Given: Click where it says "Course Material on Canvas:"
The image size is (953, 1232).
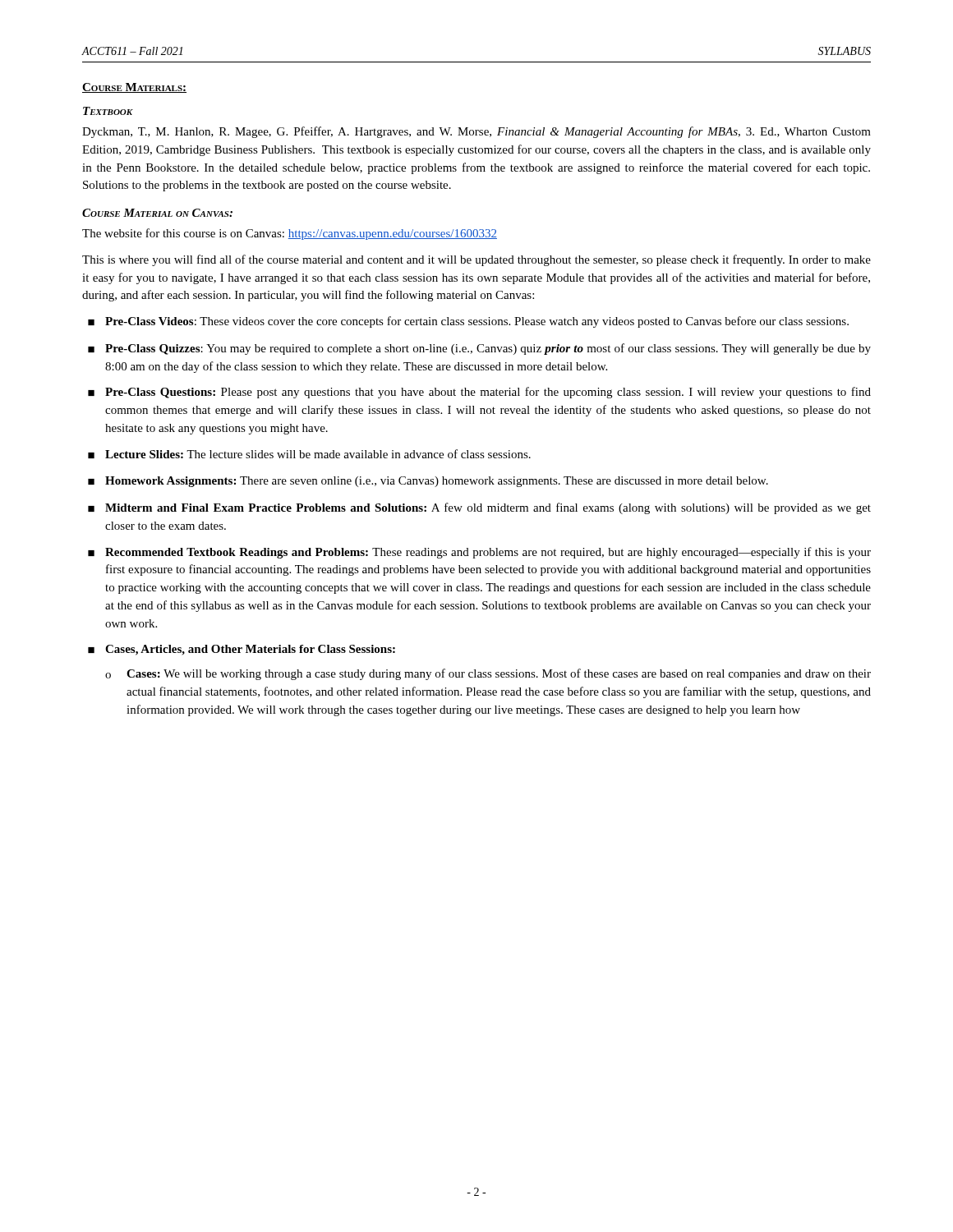Looking at the screenshot, I should point(158,213).
